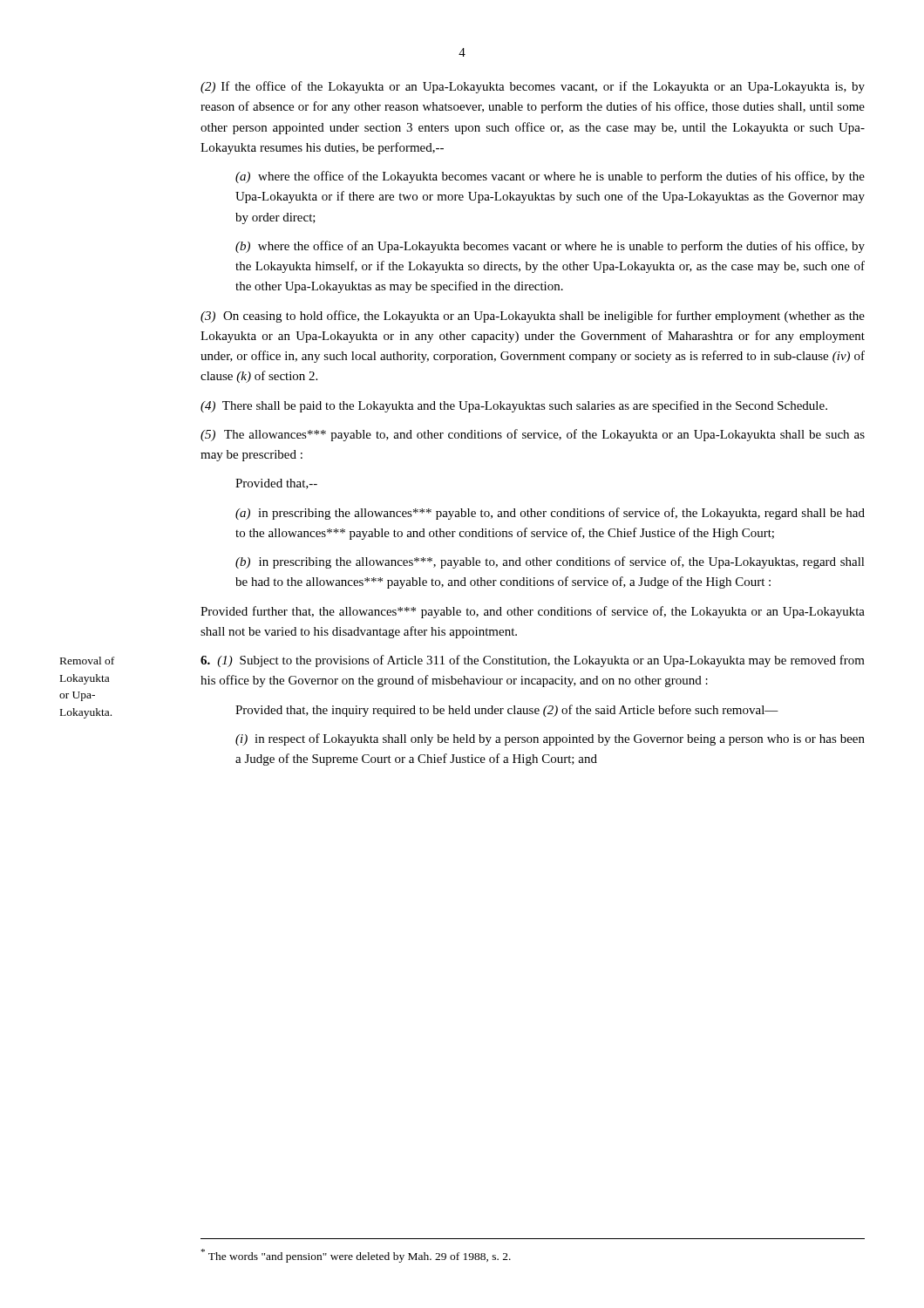Point to "Provided that,--"
924x1308 pixels.
coord(276,483)
